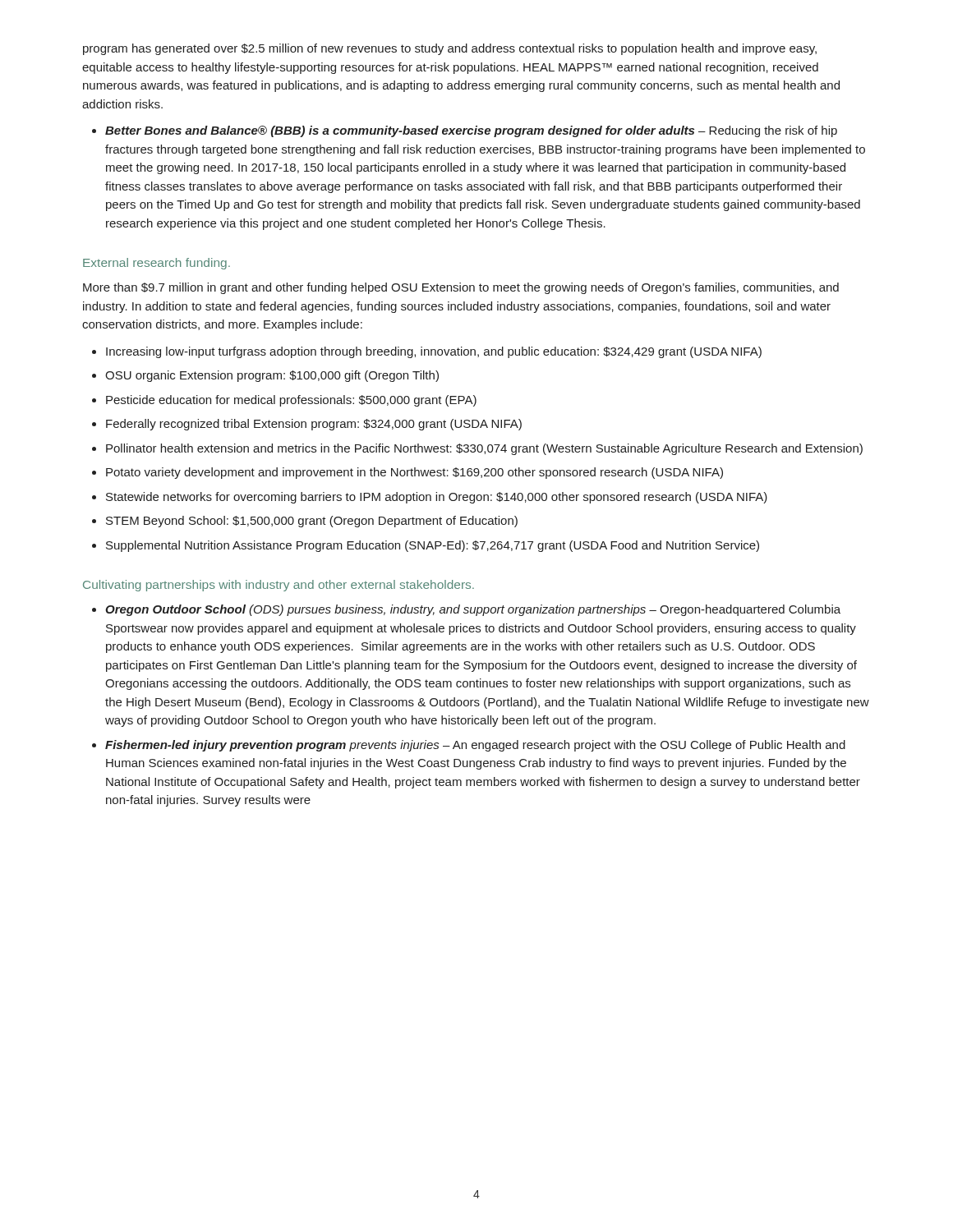The width and height of the screenshot is (953, 1232).
Task: Locate the text block that reads "More than $9.7 million in grant and other"
Action: coord(461,306)
